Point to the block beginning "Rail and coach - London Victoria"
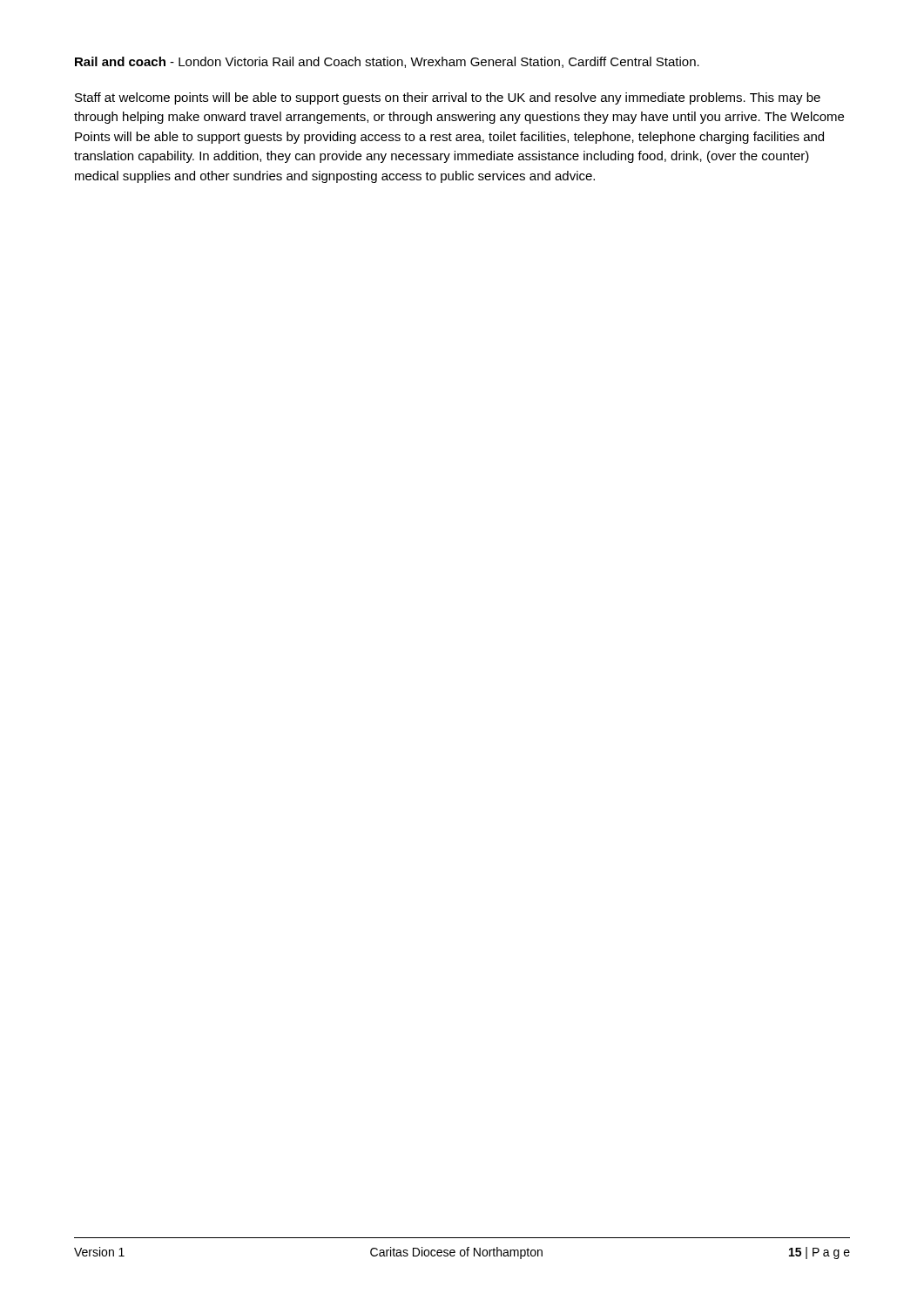Screen dimensions: 1307x924 (387, 61)
